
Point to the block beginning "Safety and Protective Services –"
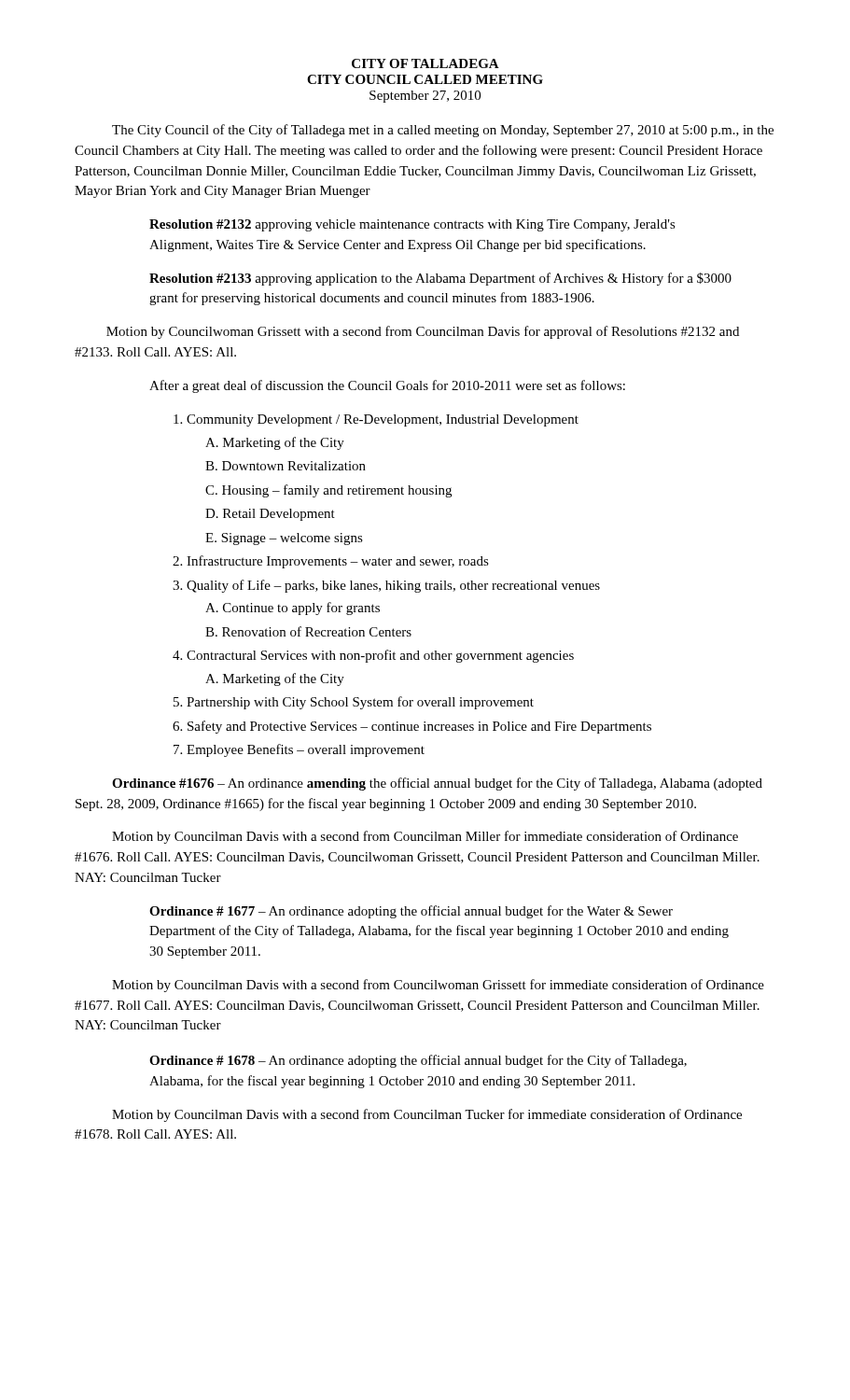[x=419, y=726]
